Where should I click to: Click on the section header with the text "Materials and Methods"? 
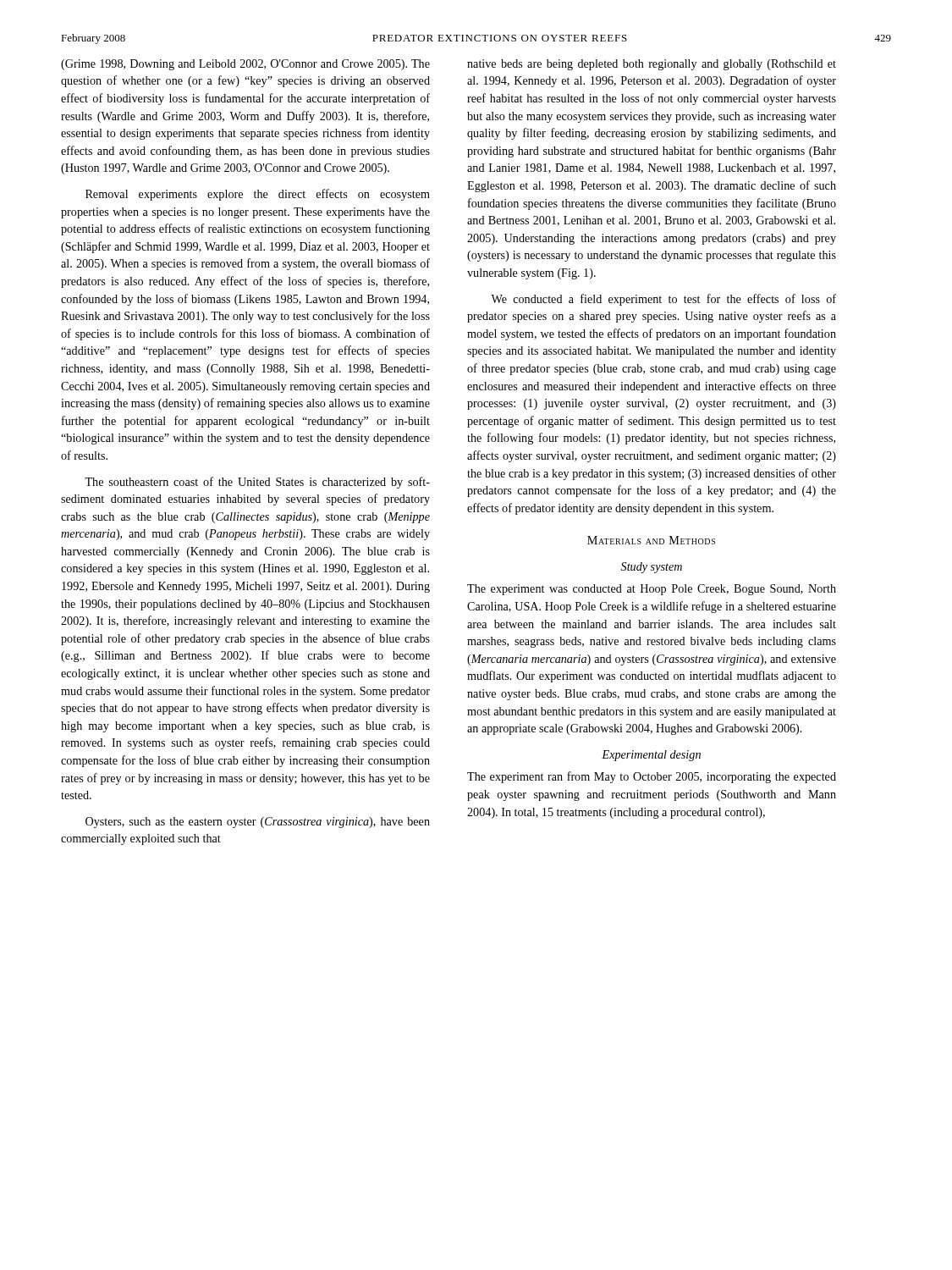click(x=652, y=541)
